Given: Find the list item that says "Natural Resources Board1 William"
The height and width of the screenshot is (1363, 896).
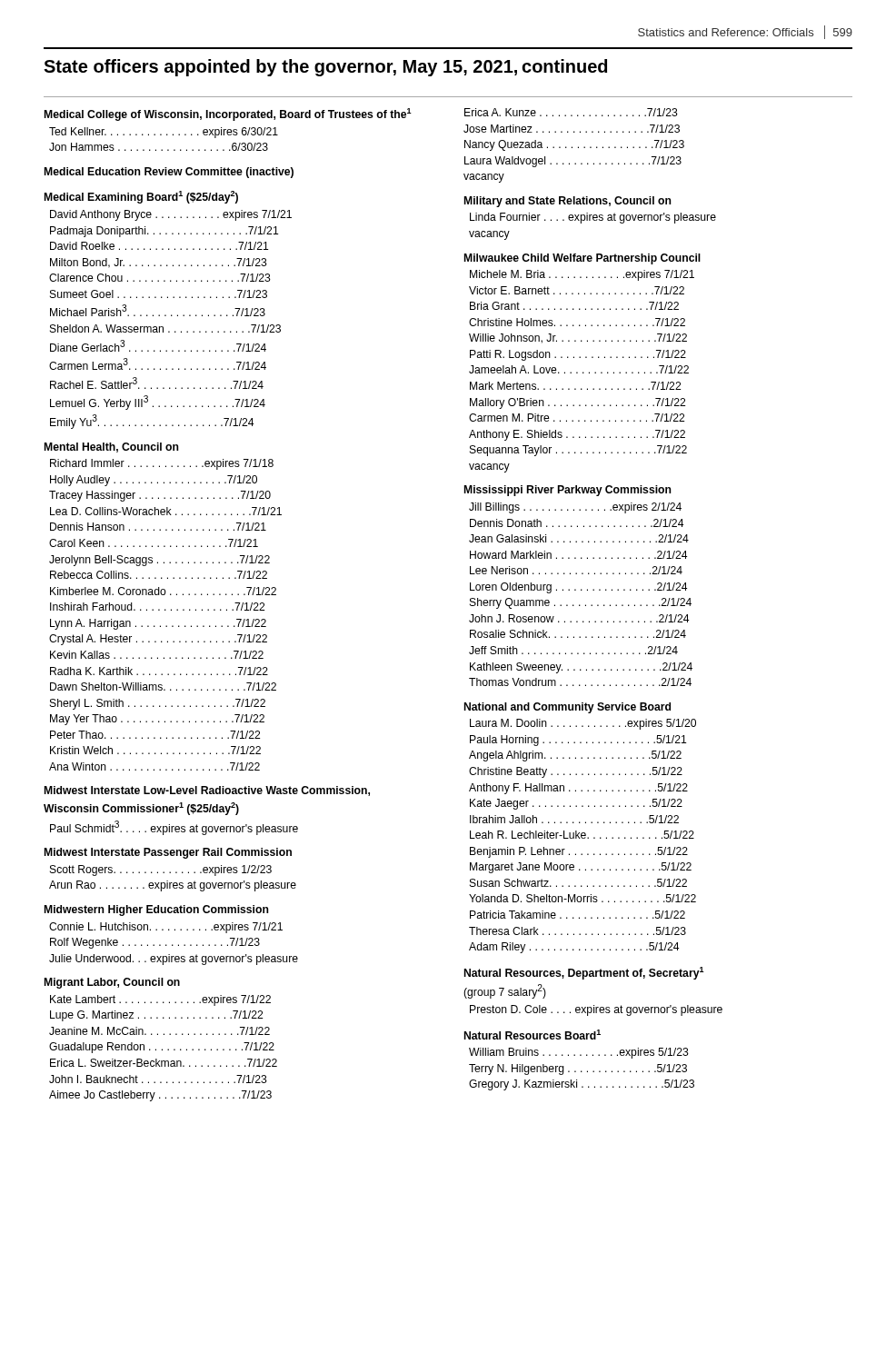Looking at the screenshot, I should [x=658, y=1060].
